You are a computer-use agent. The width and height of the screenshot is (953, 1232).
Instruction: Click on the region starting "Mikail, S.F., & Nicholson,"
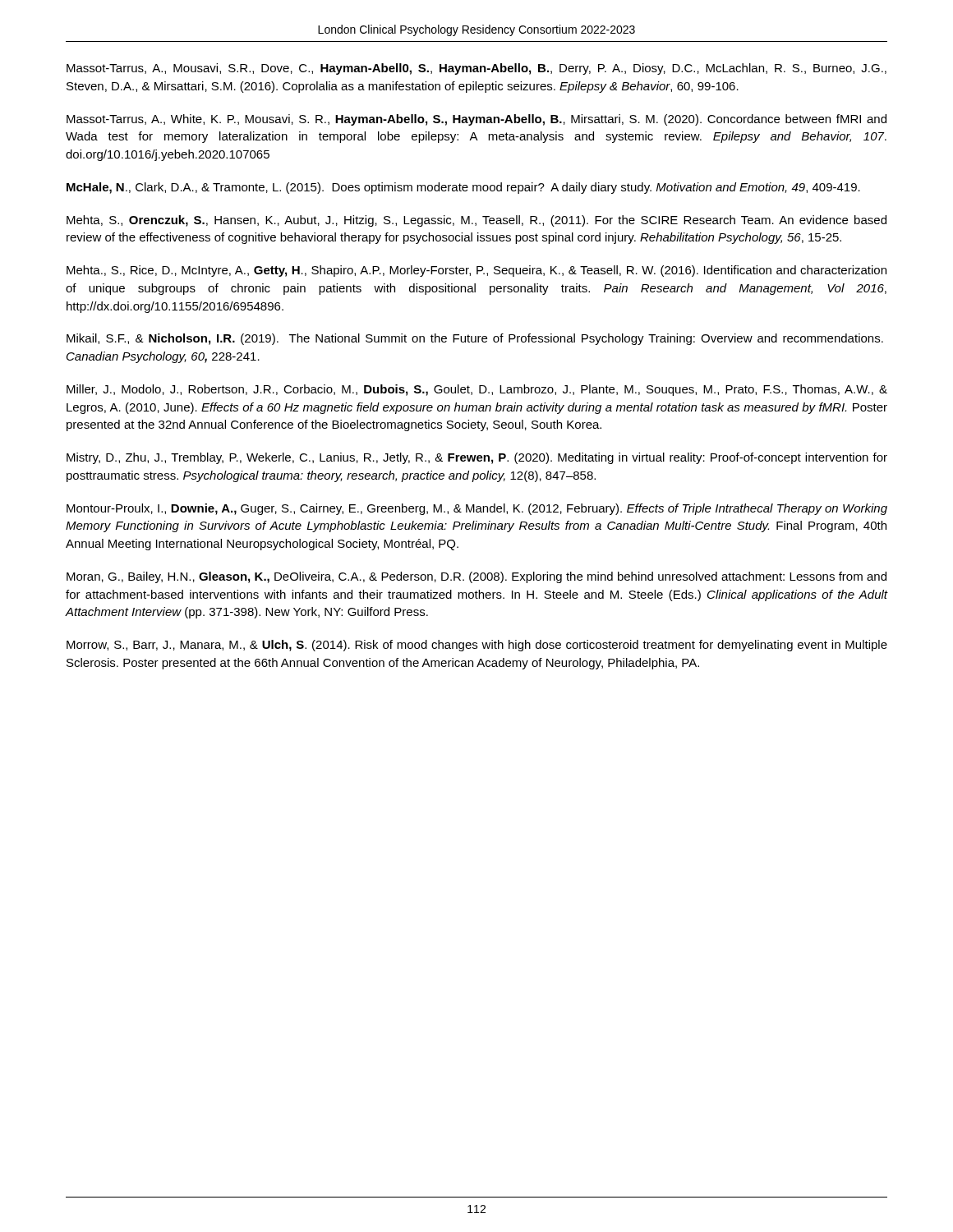(476, 347)
